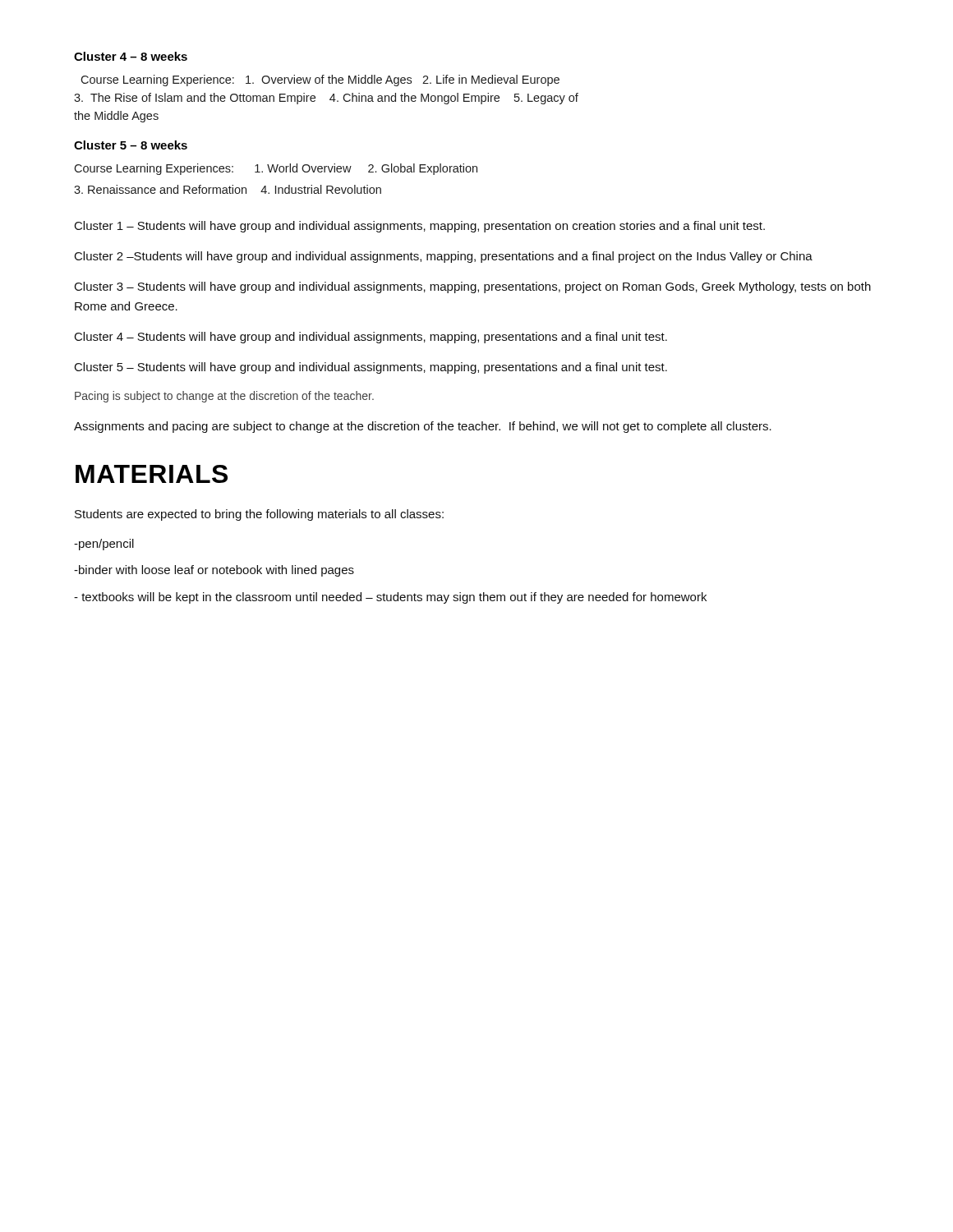
Task: Click on the text block starting "Assignments and pacing are subject to"
Action: click(423, 426)
